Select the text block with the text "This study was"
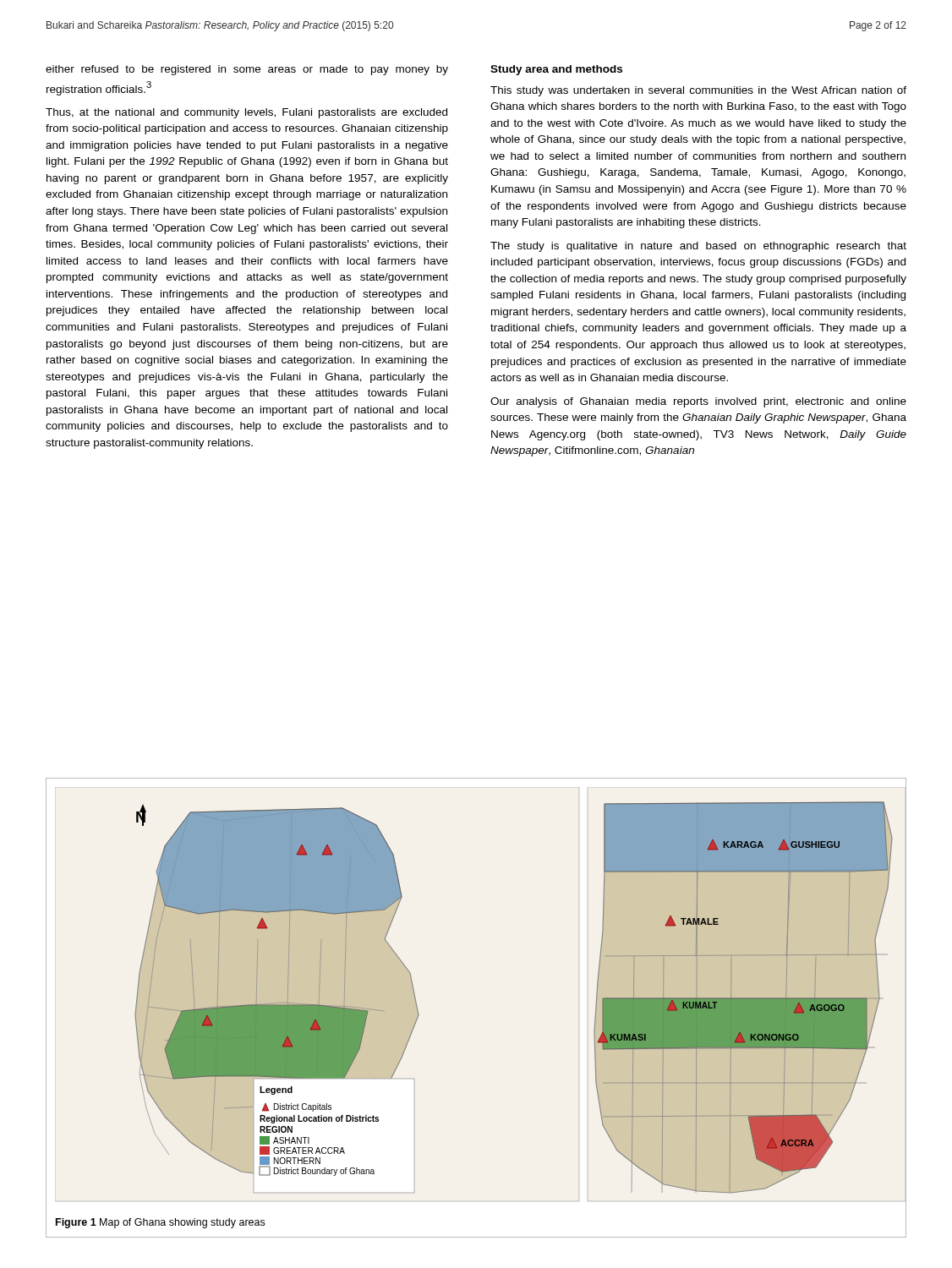Image resolution: width=952 pixels, height=1268 pixels. click(698, 270)
